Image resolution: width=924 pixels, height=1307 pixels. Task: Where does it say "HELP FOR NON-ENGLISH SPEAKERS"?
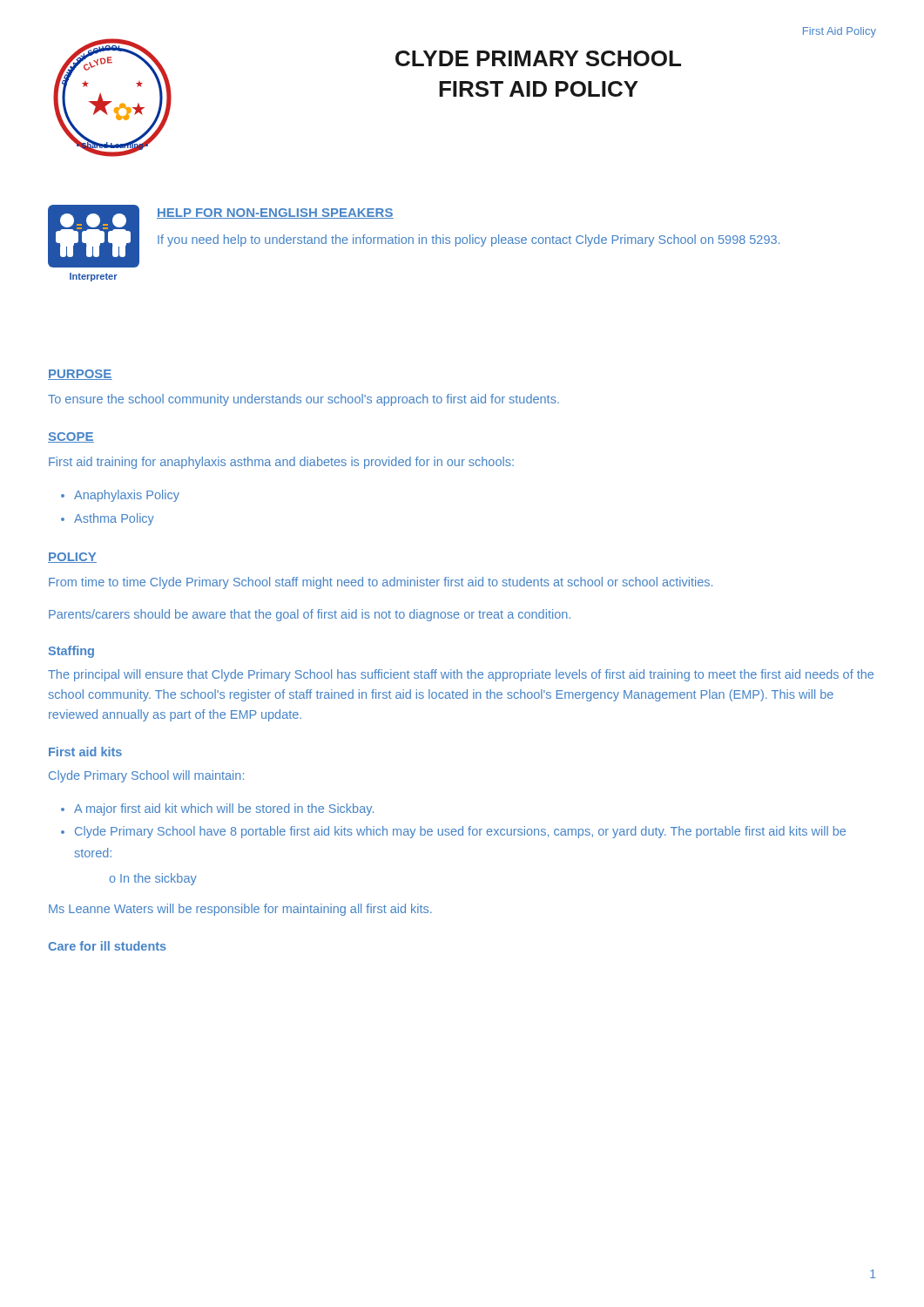click(275, 212)
